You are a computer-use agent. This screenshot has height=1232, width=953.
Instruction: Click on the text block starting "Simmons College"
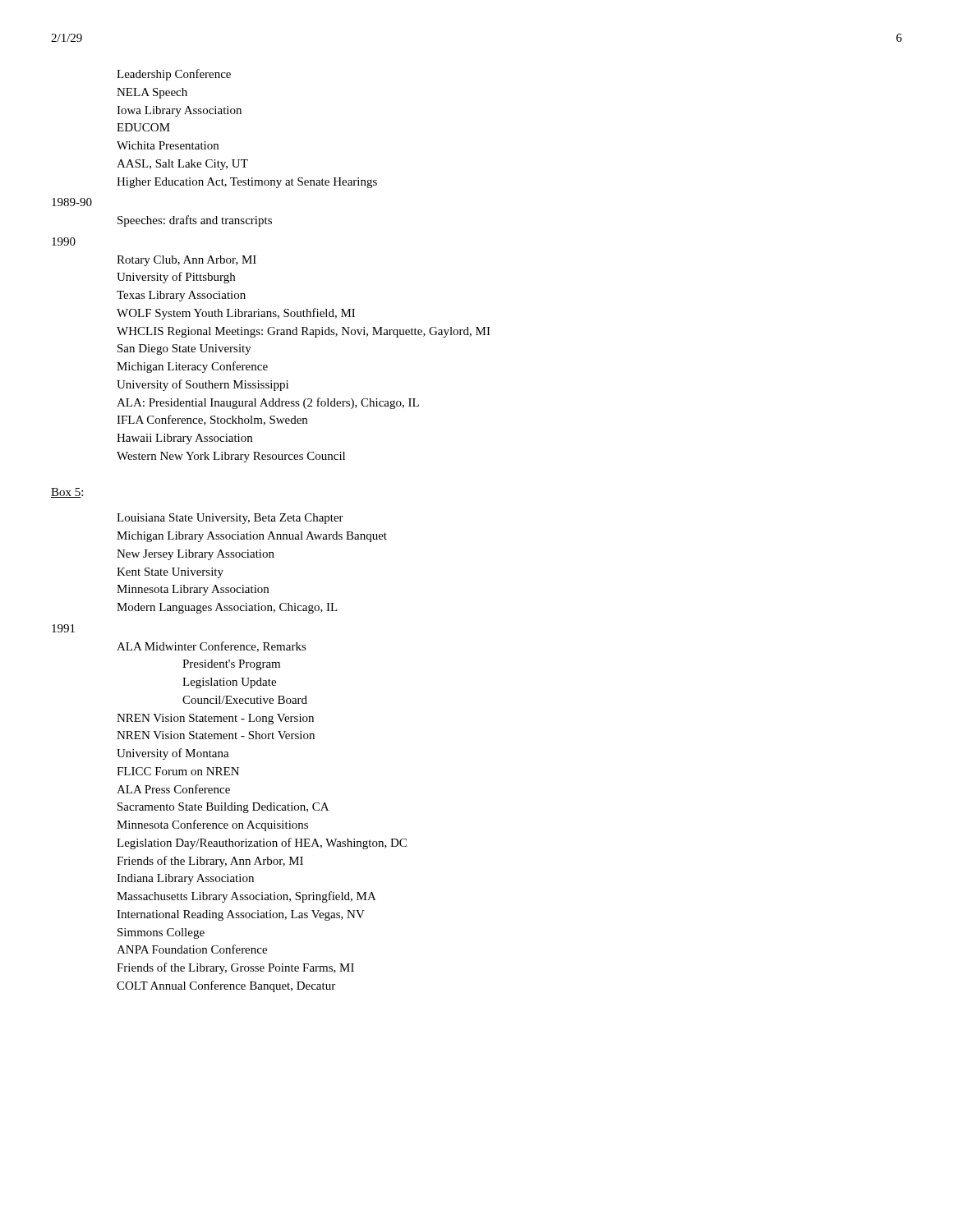point(161,933)
